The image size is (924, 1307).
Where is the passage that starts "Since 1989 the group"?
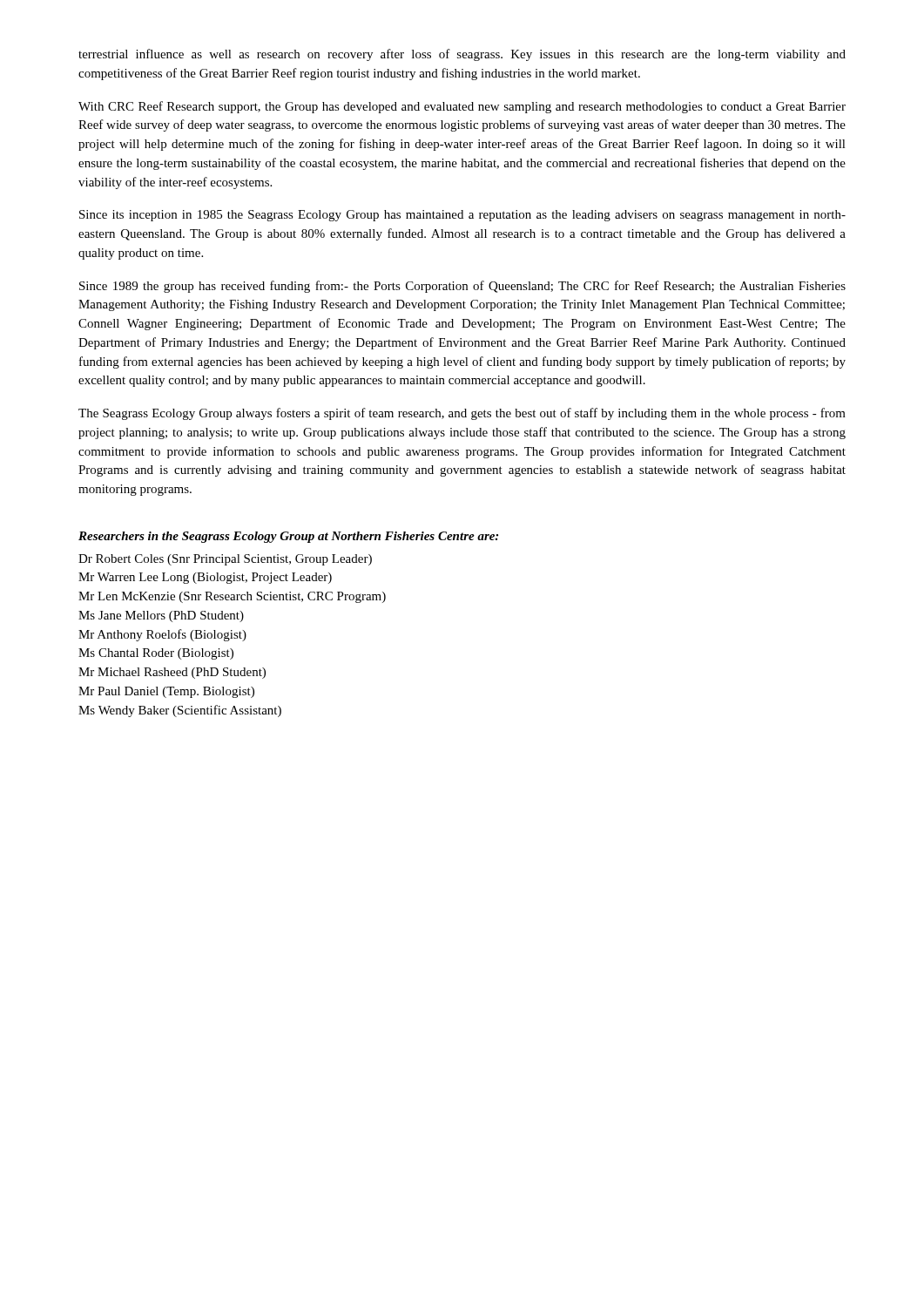pos(462,333)
